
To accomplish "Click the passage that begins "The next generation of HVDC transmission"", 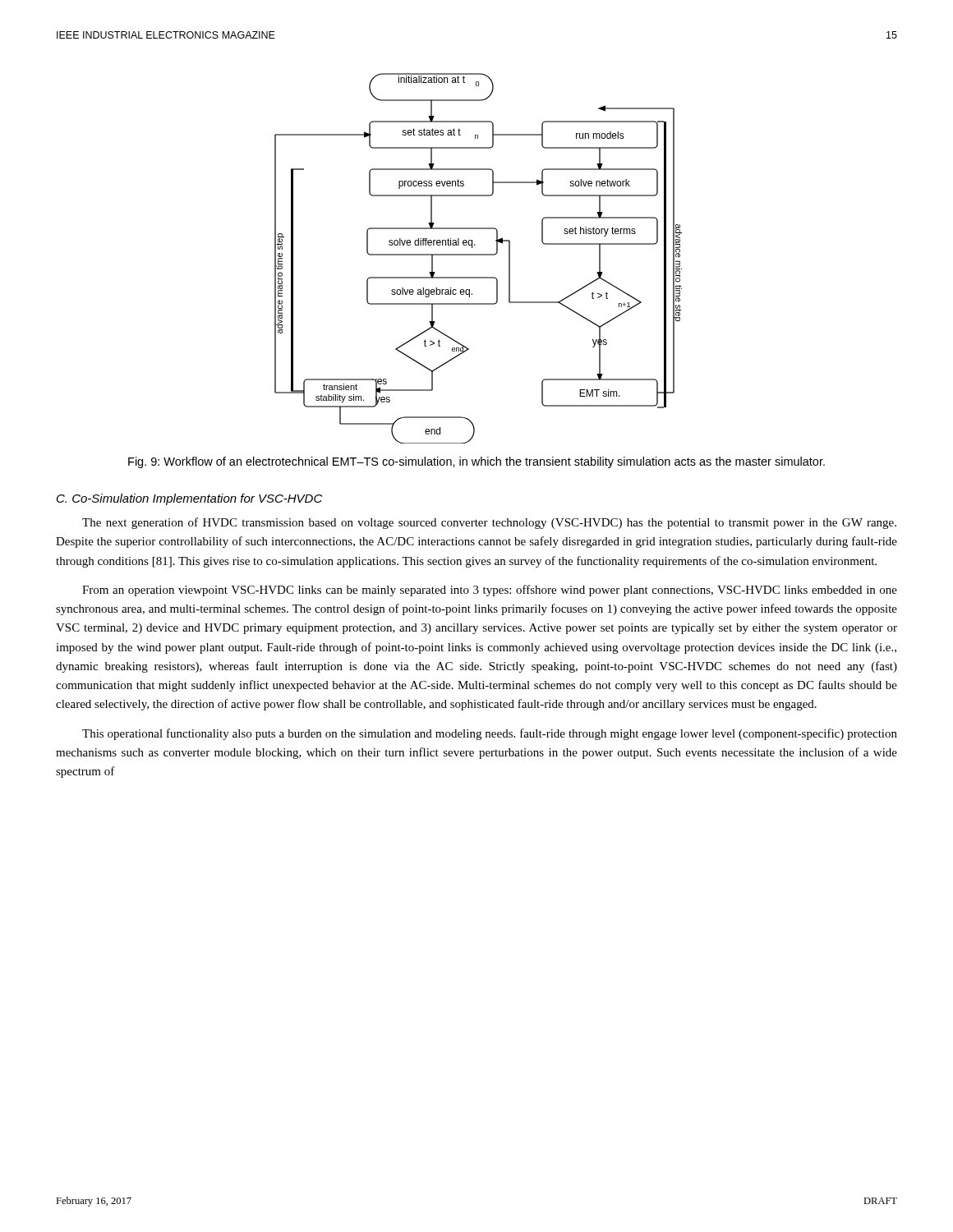I will (x=476, y=541).
